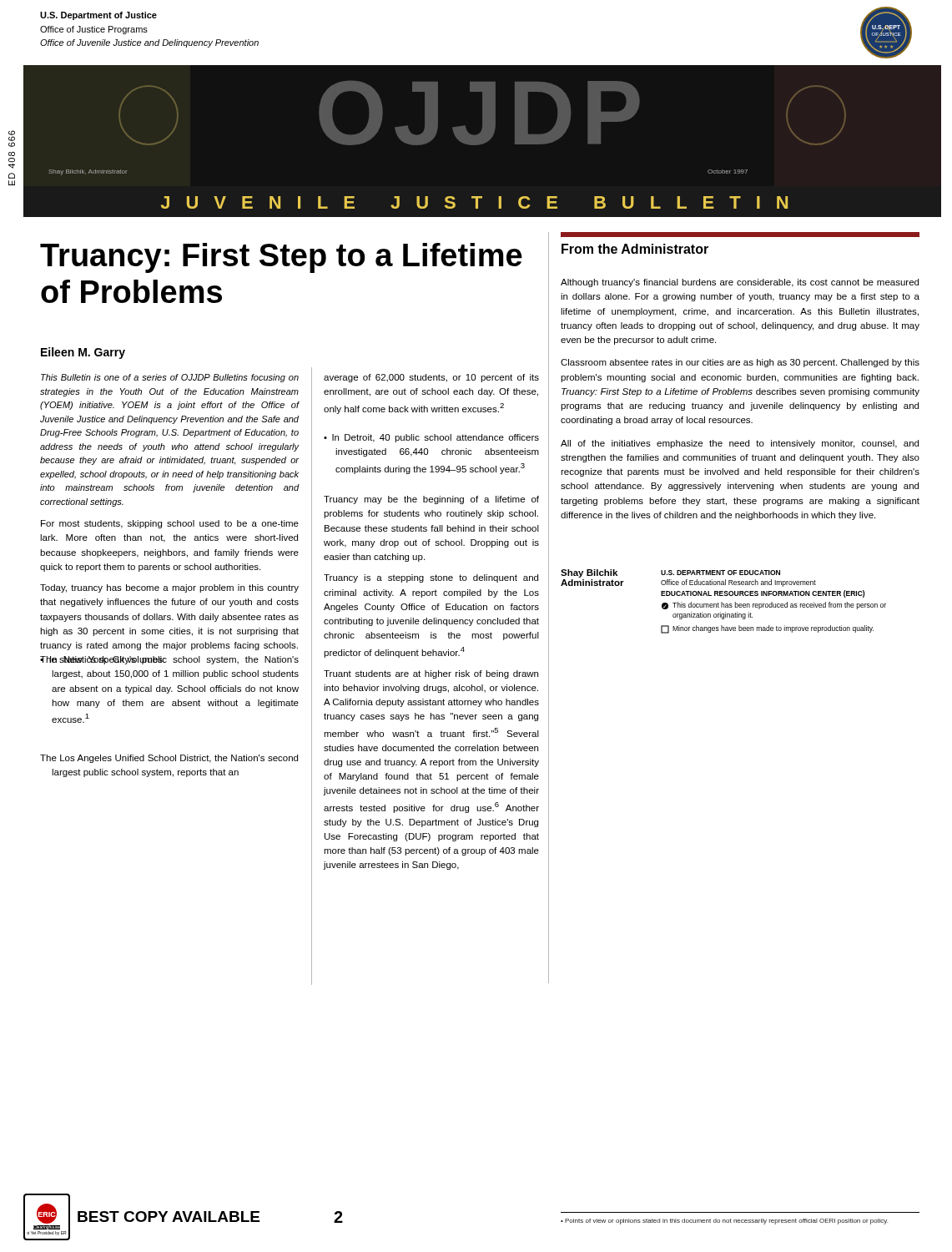952x1252 pixels.
Task: Select the text block that reads "This Bulletin is one of a"
Action: pyautogui.click(x=169, y=519)
